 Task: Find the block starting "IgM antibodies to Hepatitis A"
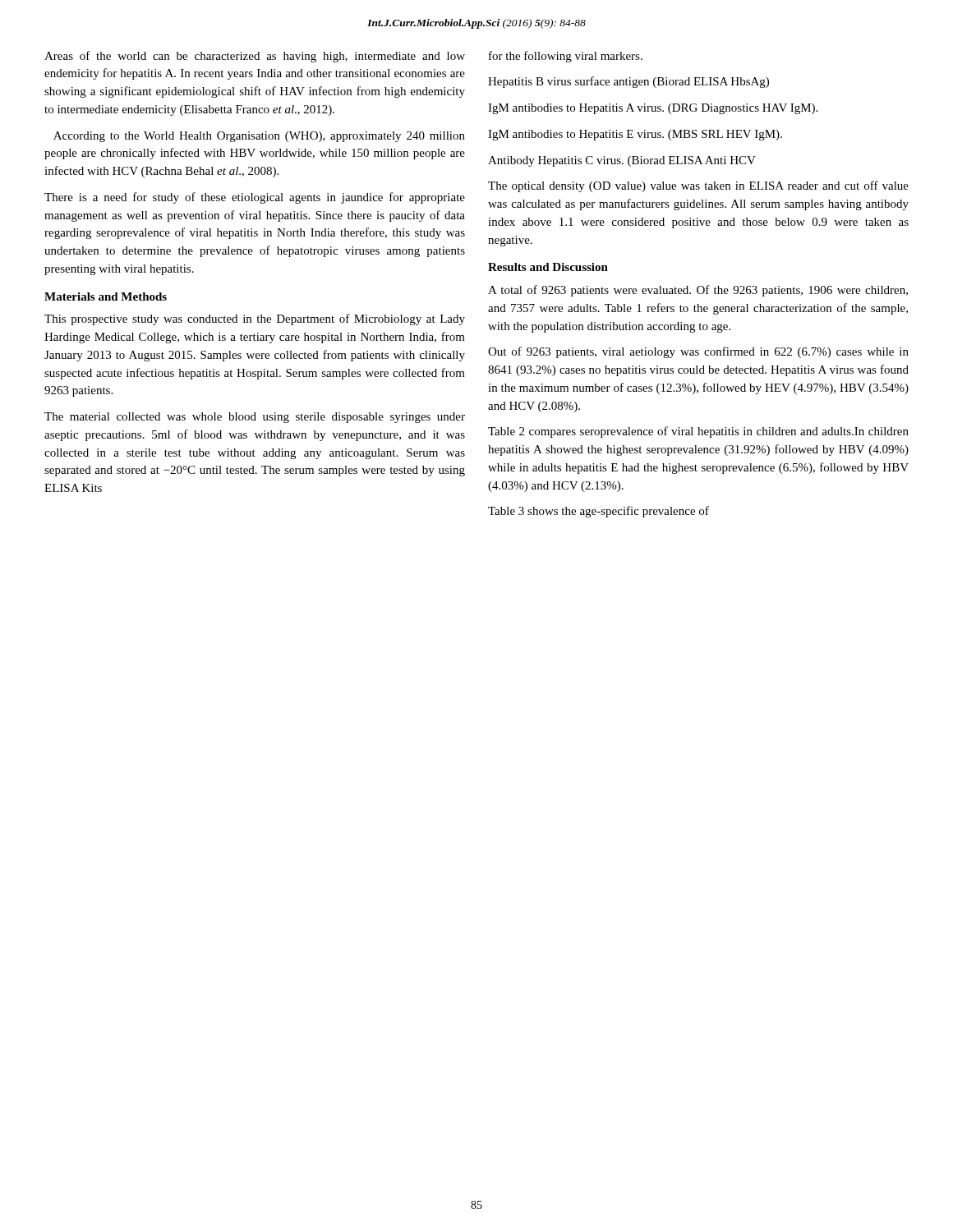[698, 108]
